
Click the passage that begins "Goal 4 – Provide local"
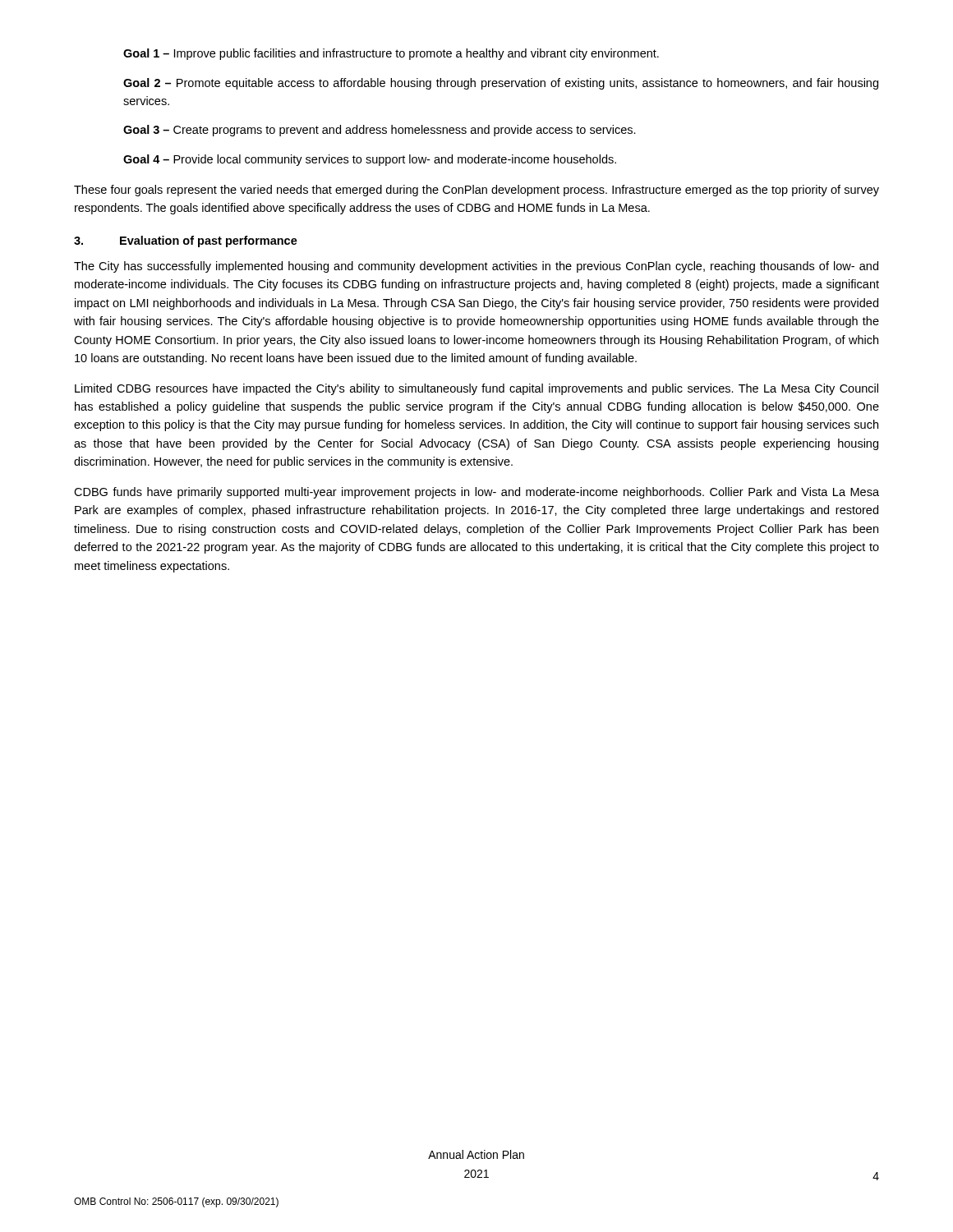click(370, 159)
